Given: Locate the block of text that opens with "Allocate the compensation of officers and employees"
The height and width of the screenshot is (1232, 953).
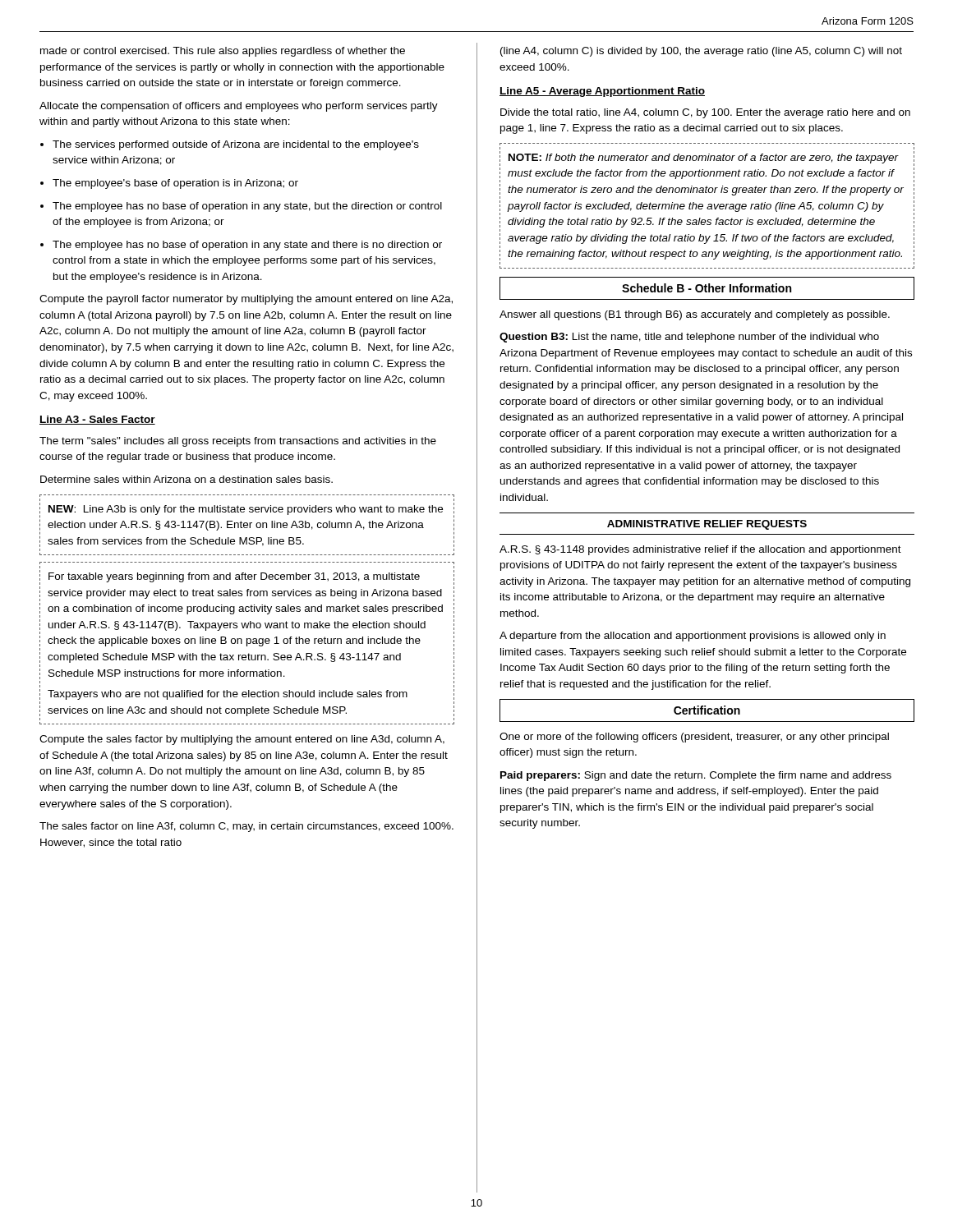Looking at the screenshot, I should click(247, 114).
